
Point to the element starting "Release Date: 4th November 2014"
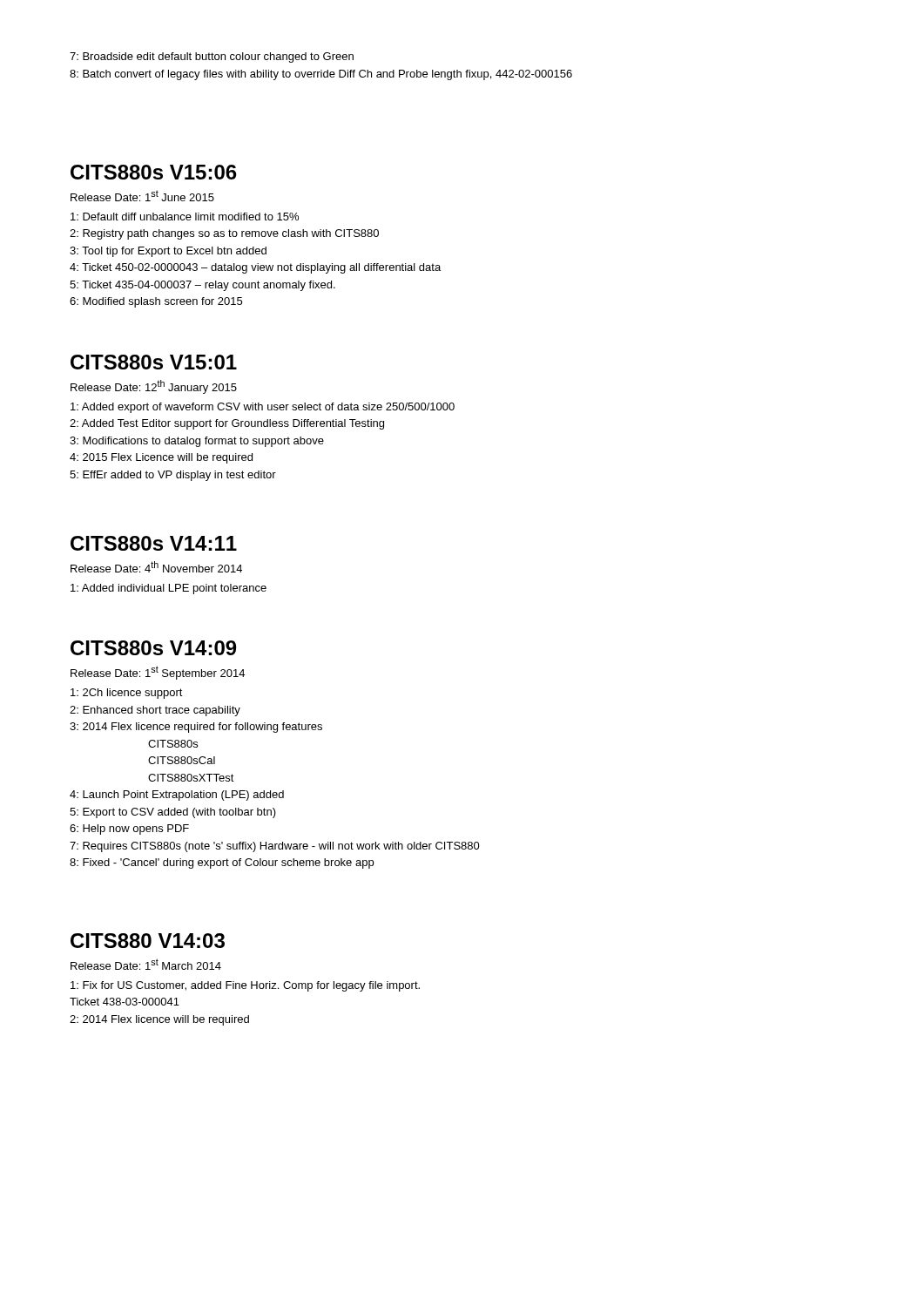[x=156, y=567]
